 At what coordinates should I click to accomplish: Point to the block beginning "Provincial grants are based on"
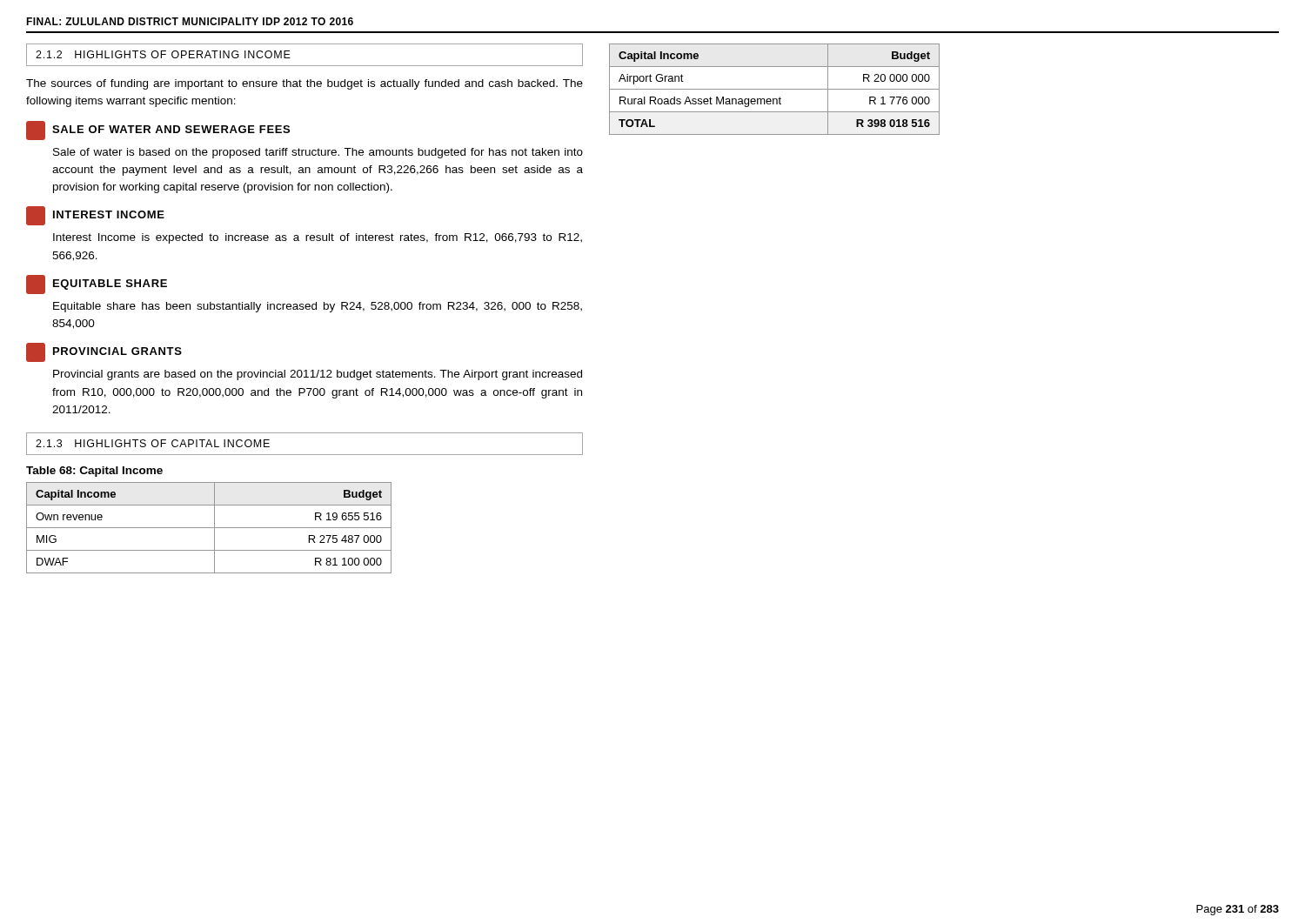(x=318, y=392)
